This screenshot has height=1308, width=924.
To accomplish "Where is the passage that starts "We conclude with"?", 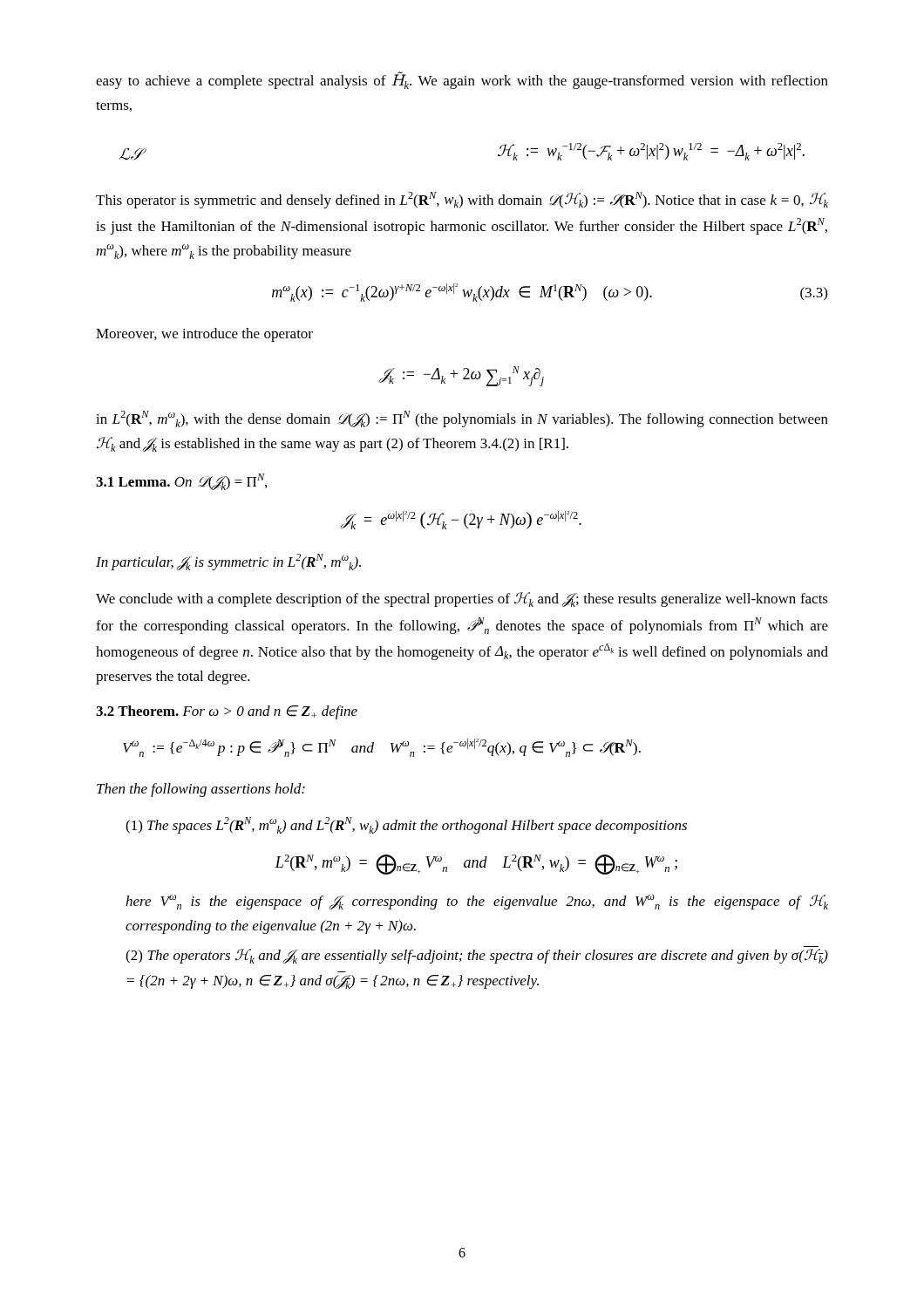I will coord(462,637).
